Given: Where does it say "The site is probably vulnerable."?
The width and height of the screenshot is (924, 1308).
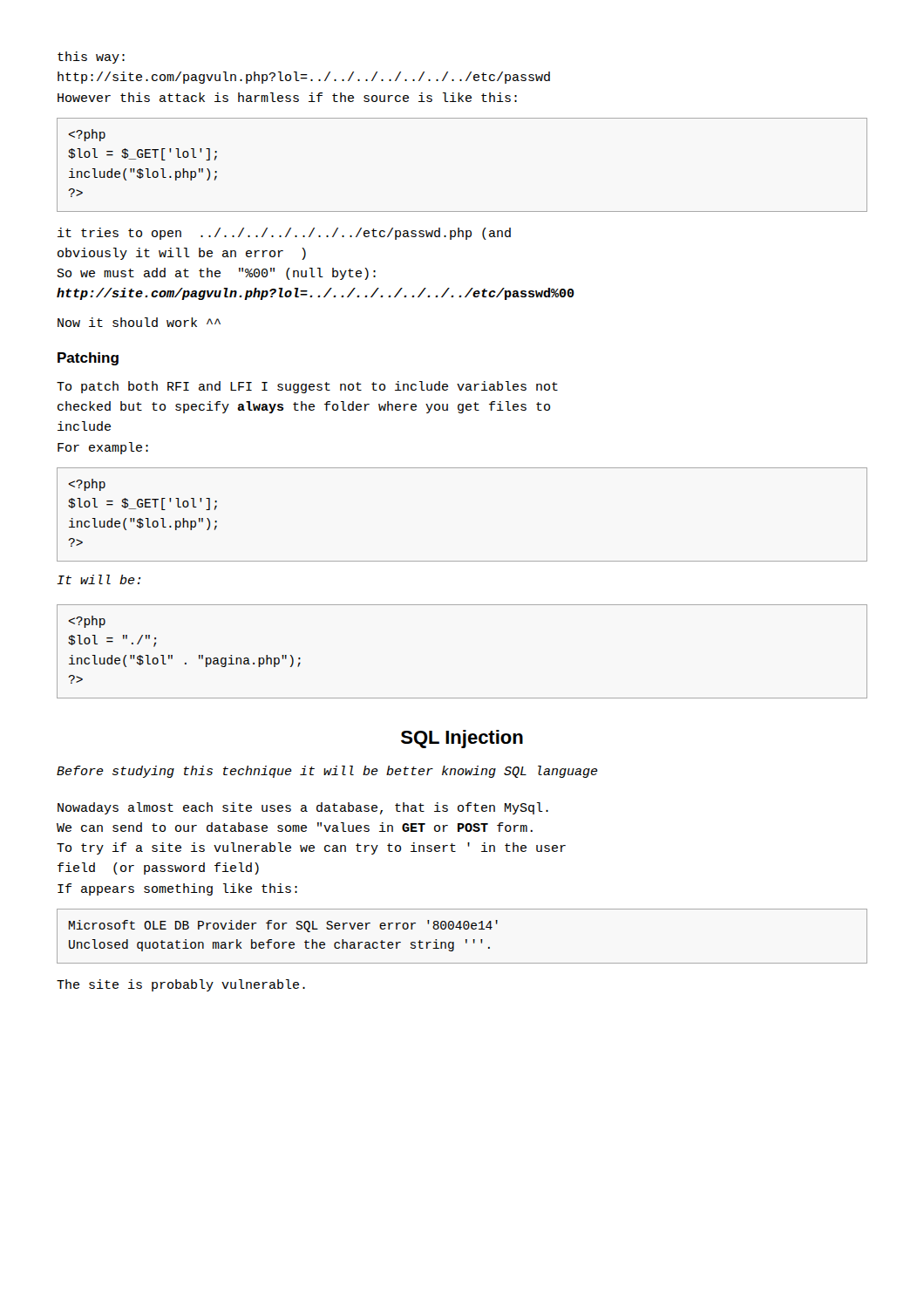Looking at the screenshot, I should pos(182,986).
